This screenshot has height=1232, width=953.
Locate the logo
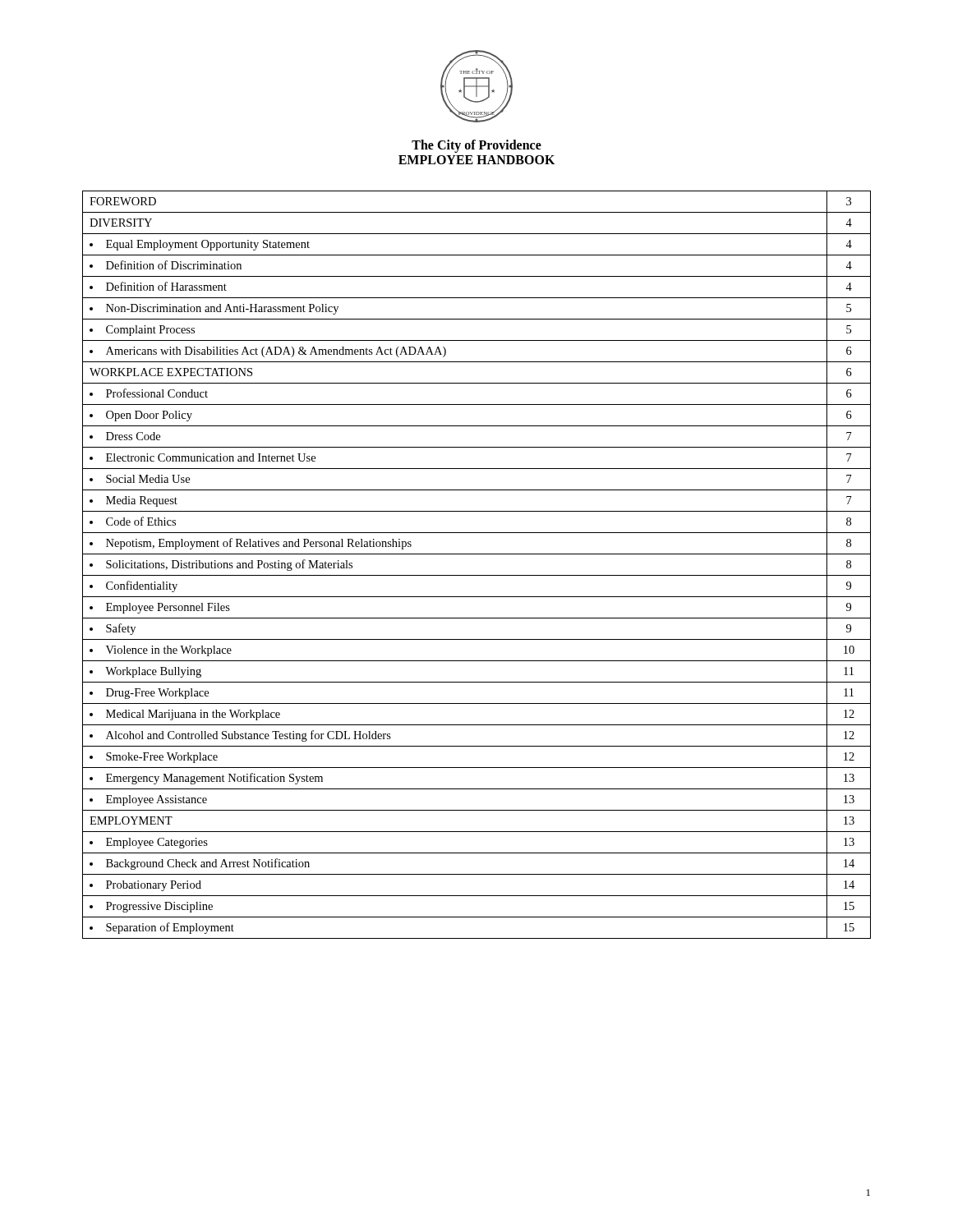(x=476, y=88)
